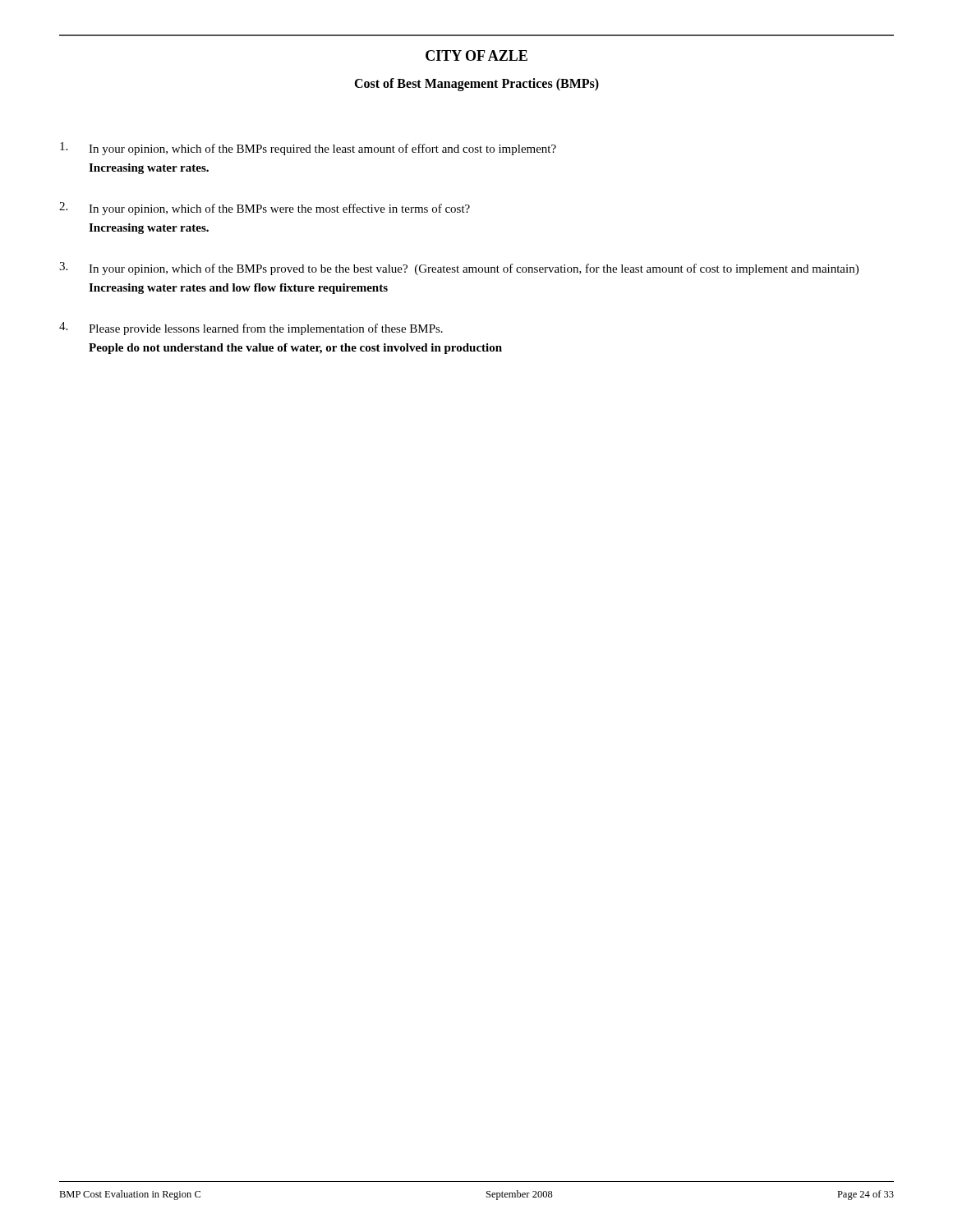
Task: Click the section header
Action: (476, 84)
